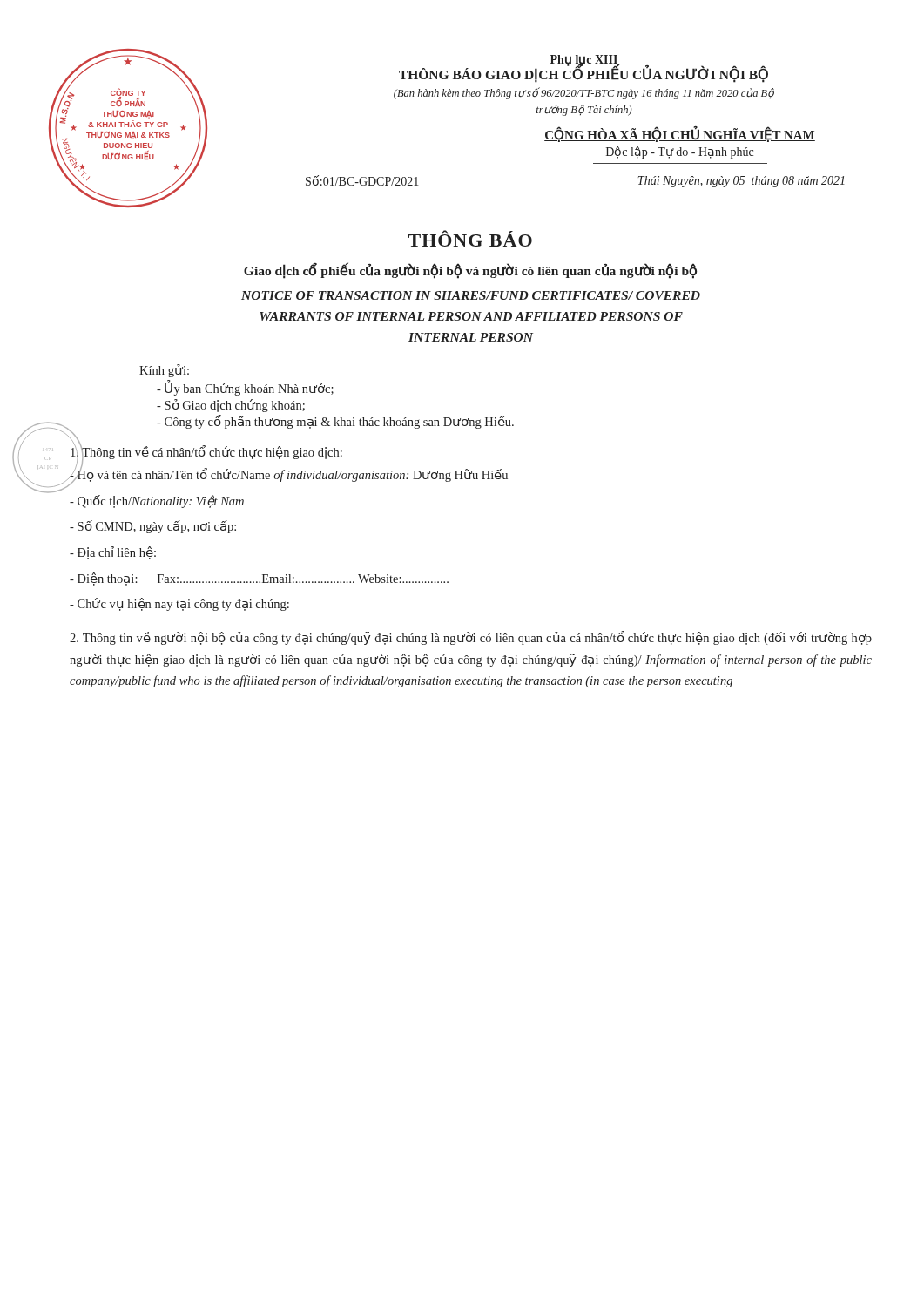
Task: Select the title
Action: pos(471,240)
